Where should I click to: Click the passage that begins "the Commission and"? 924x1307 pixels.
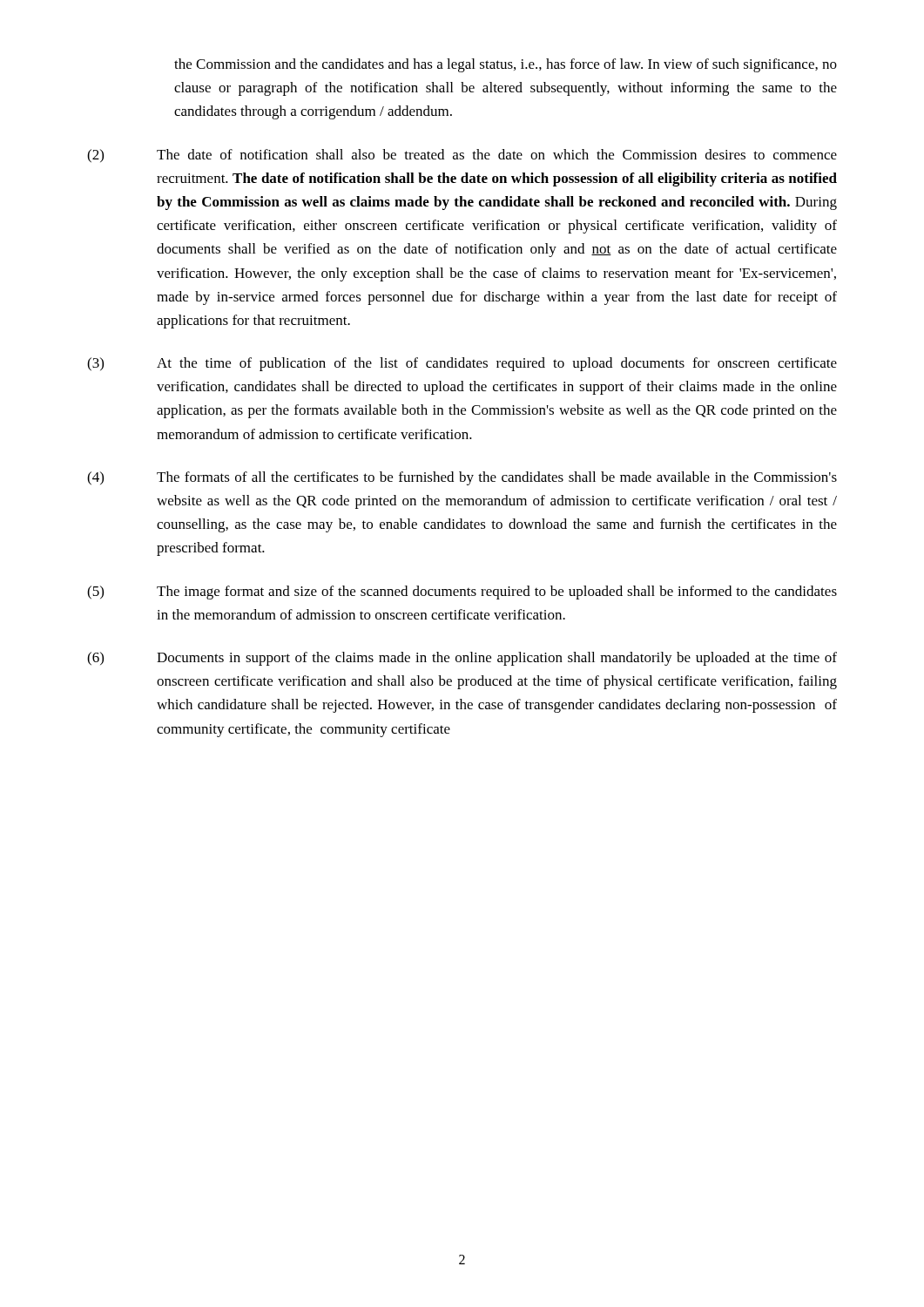(506, 88)
